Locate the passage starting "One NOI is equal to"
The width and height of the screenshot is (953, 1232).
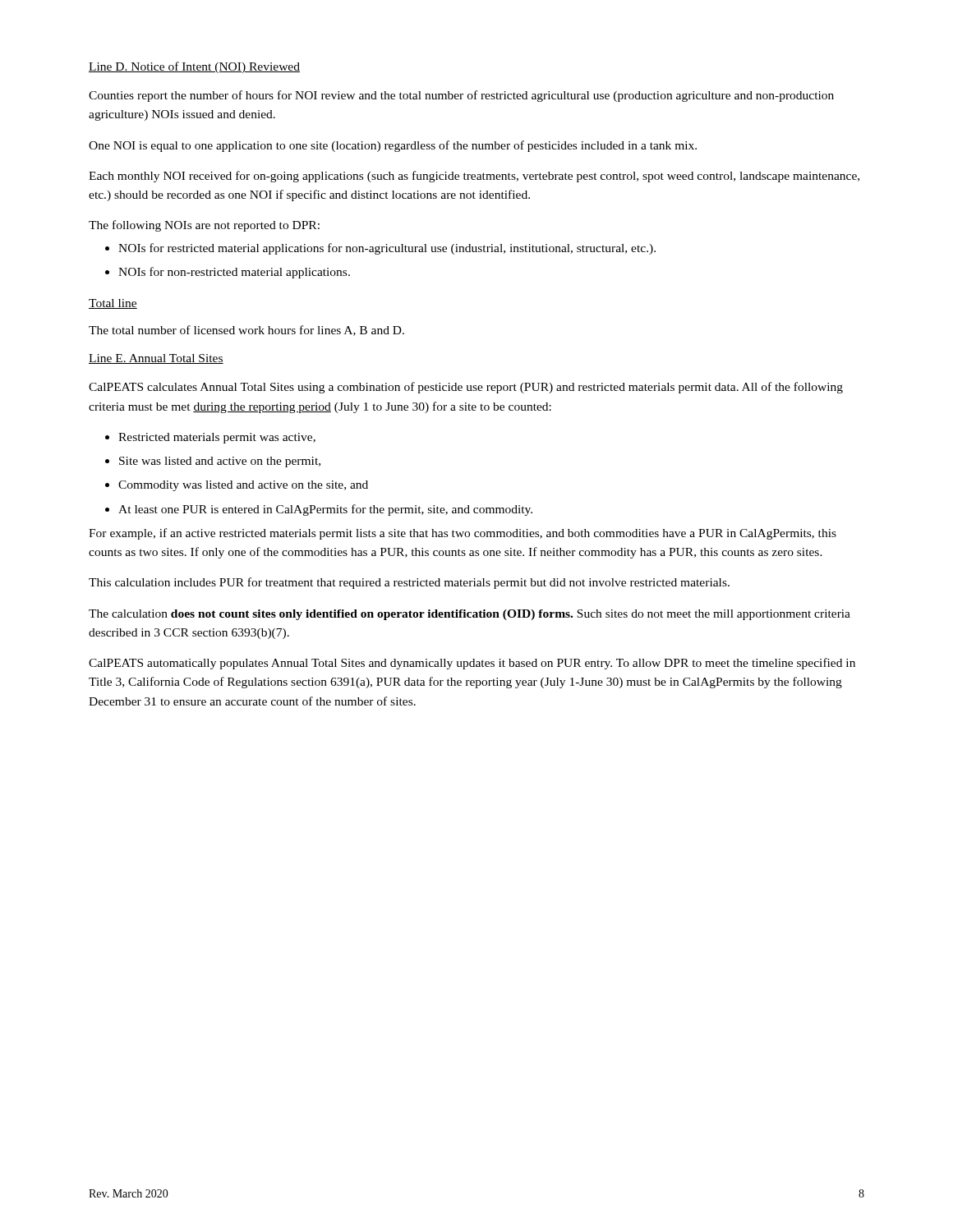[x=393, y=145]
